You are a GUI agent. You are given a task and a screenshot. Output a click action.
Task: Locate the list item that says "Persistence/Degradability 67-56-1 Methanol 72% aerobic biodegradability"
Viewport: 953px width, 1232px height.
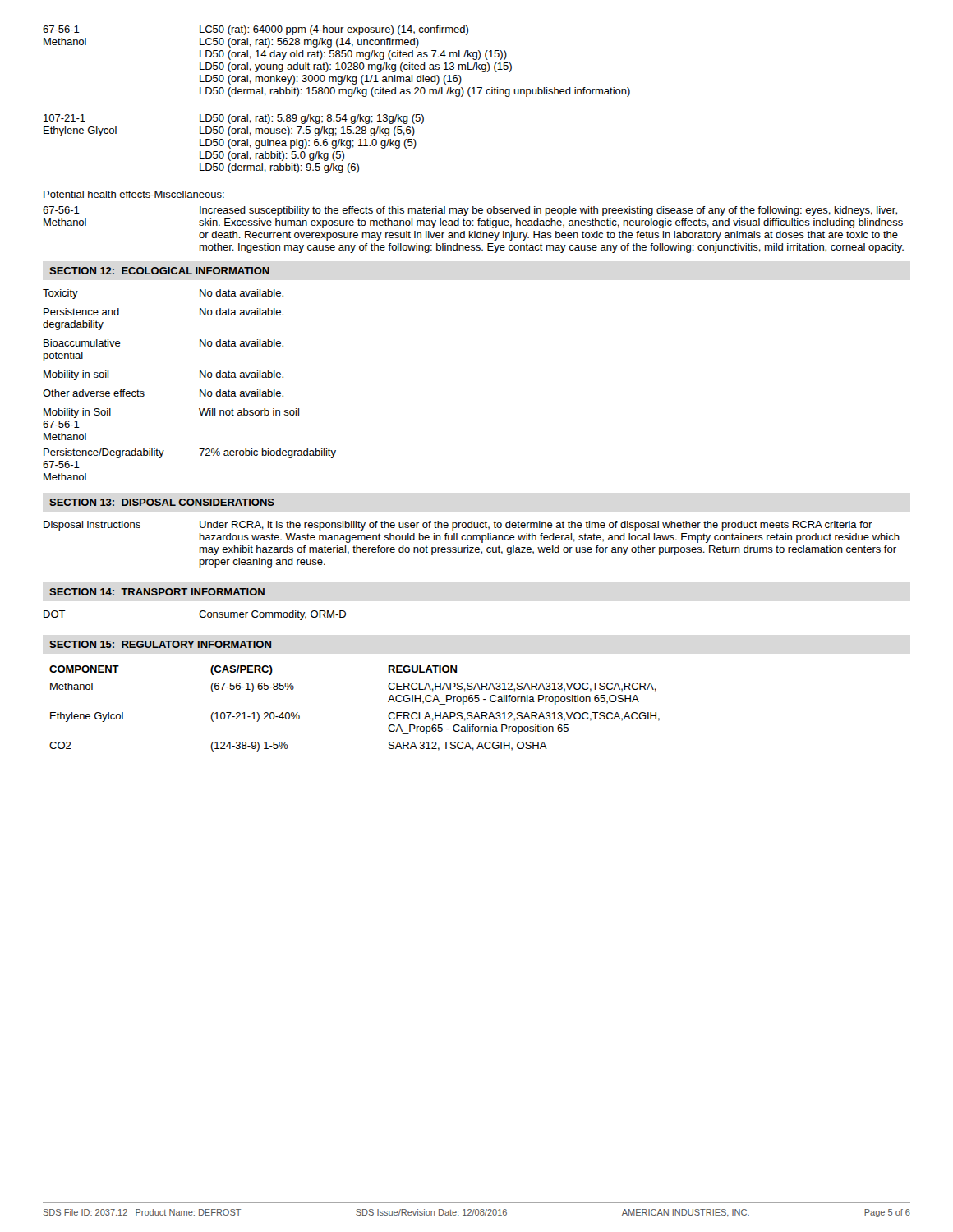(x=102, y=453)
